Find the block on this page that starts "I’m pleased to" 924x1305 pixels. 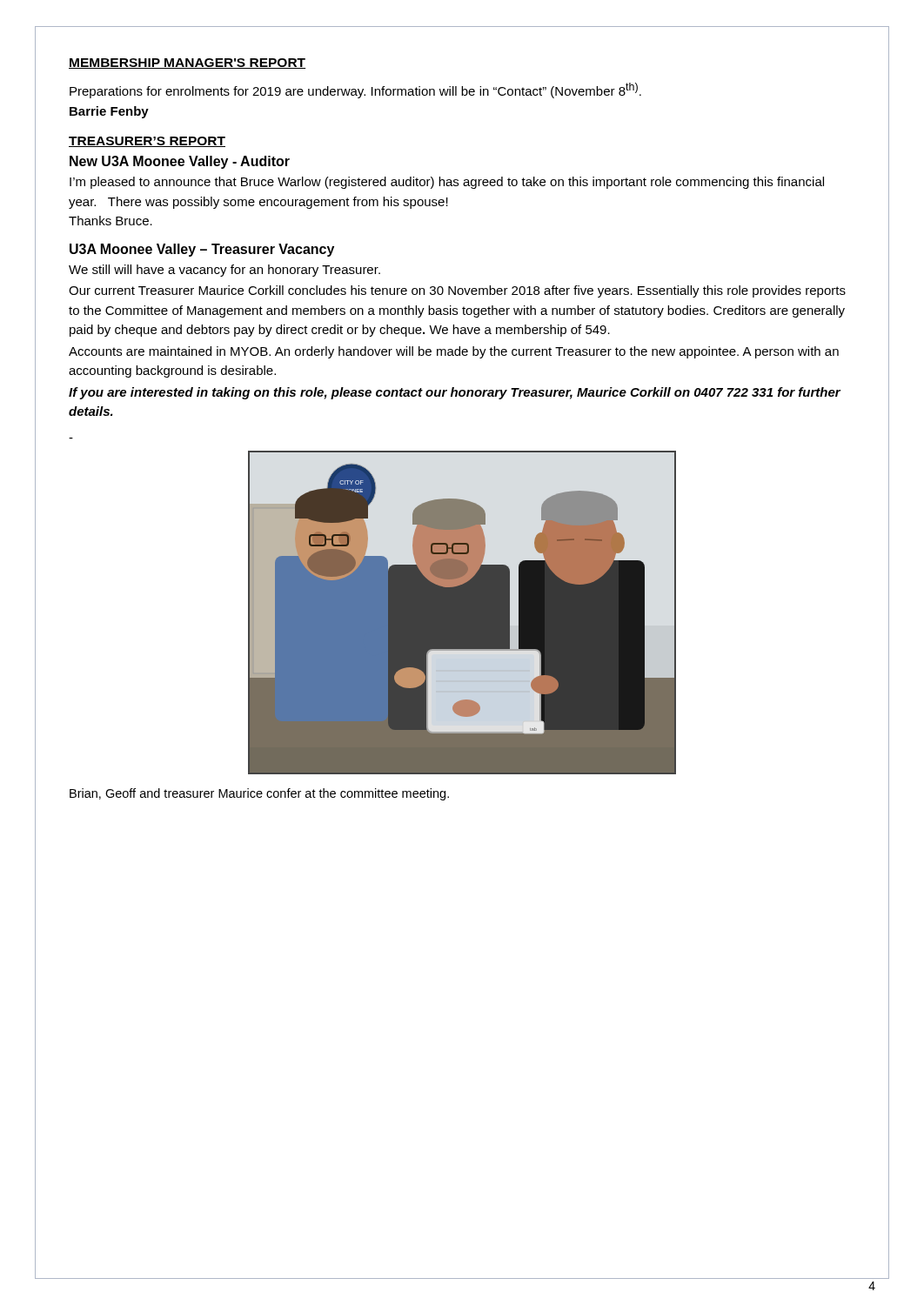[447, 201]
